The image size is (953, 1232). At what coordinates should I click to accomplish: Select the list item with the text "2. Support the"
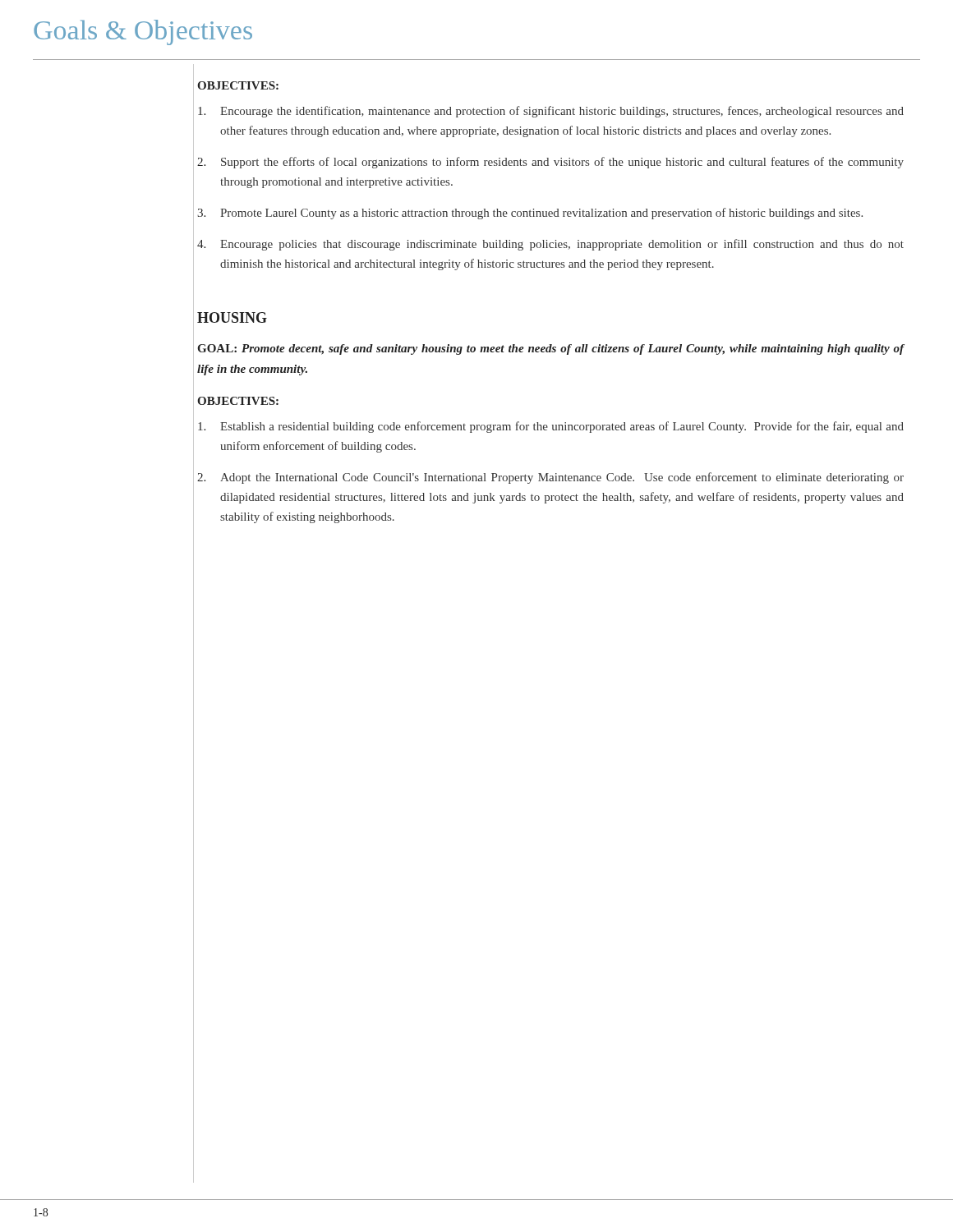(x=550, y=172)
